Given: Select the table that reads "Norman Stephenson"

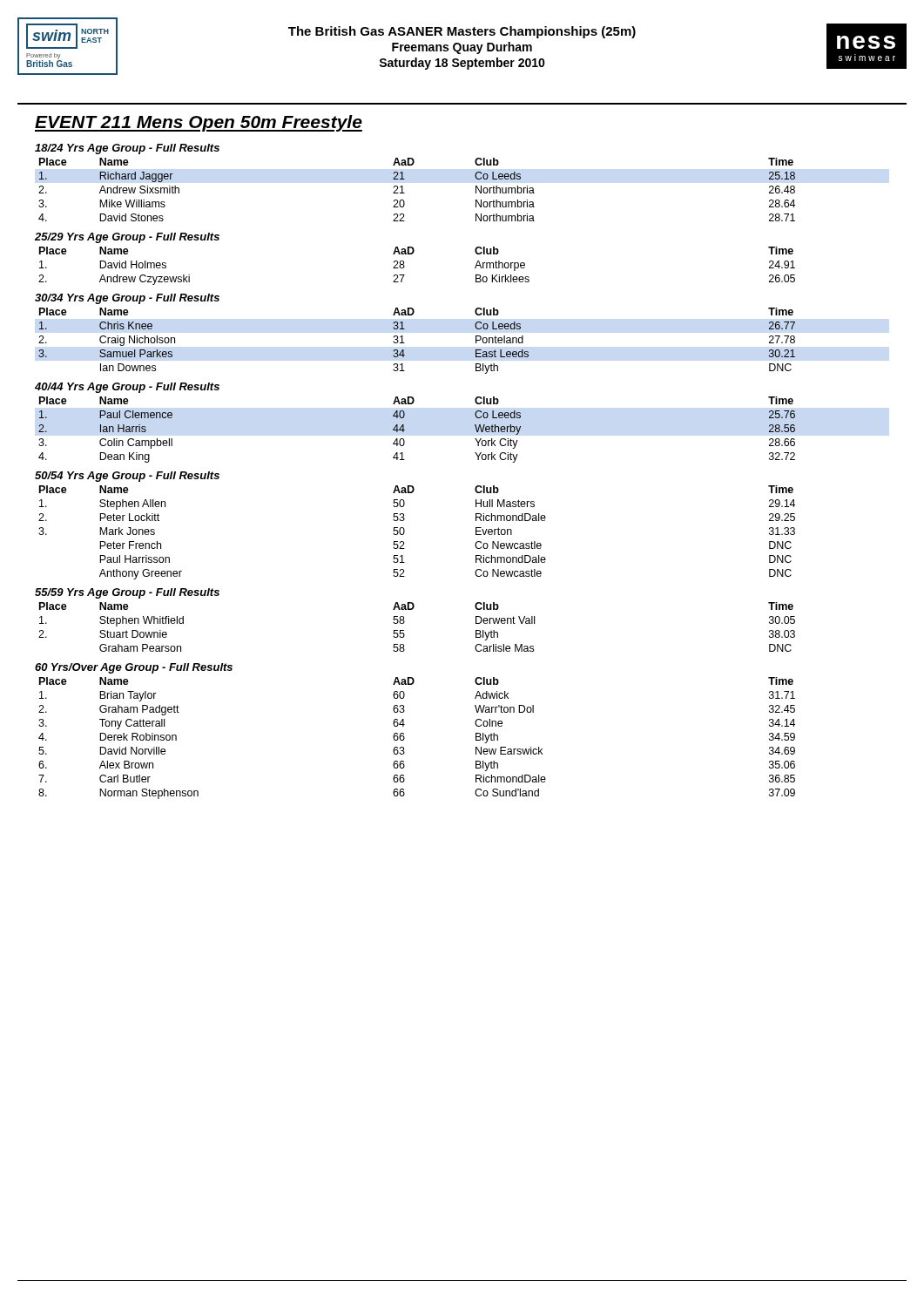Looking at the screenshot, I should pyautogui.click(x=462, y=737).
